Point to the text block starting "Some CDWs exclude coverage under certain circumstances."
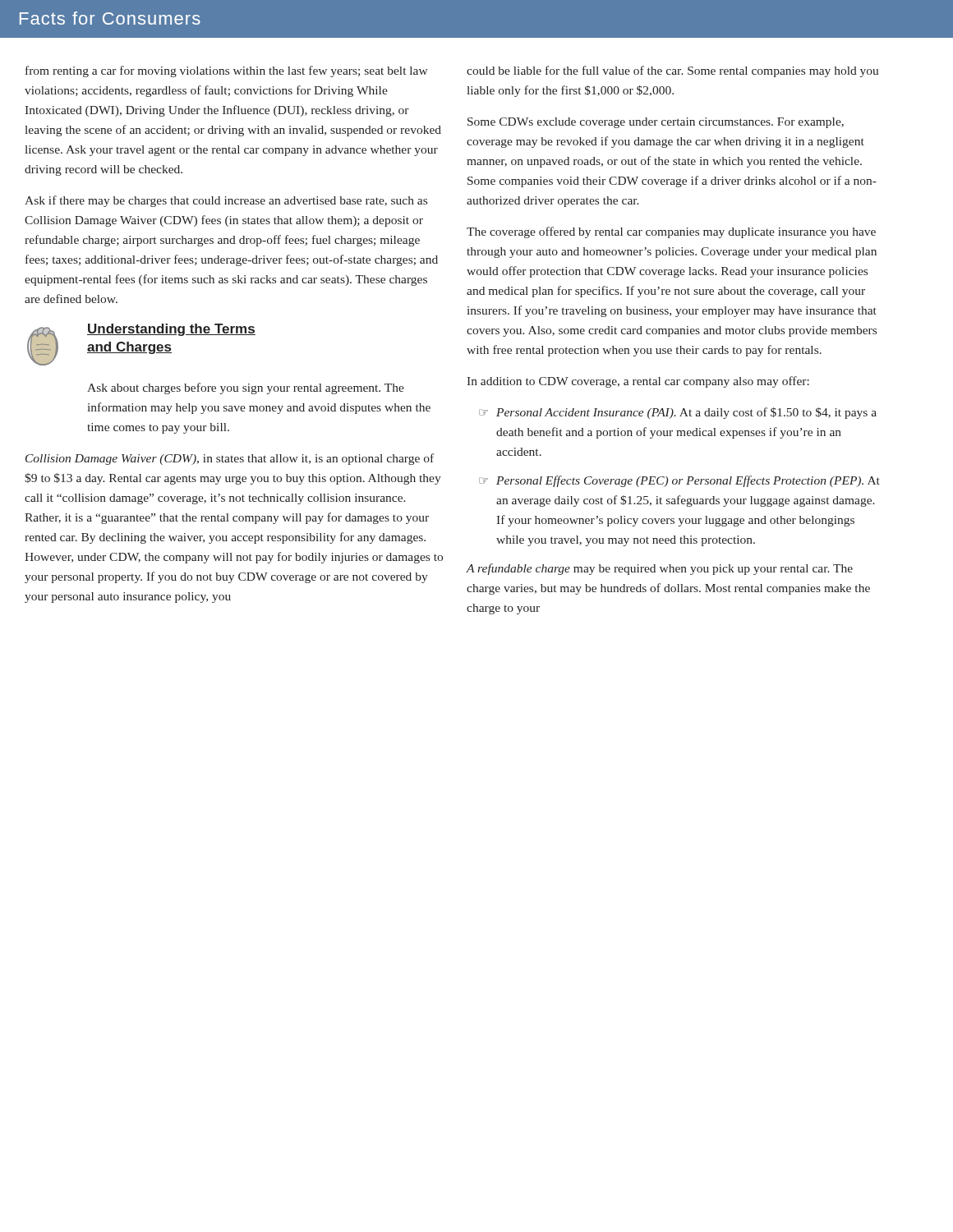The width and height of the screenshot is (953, 1232). tap(676, 161)
